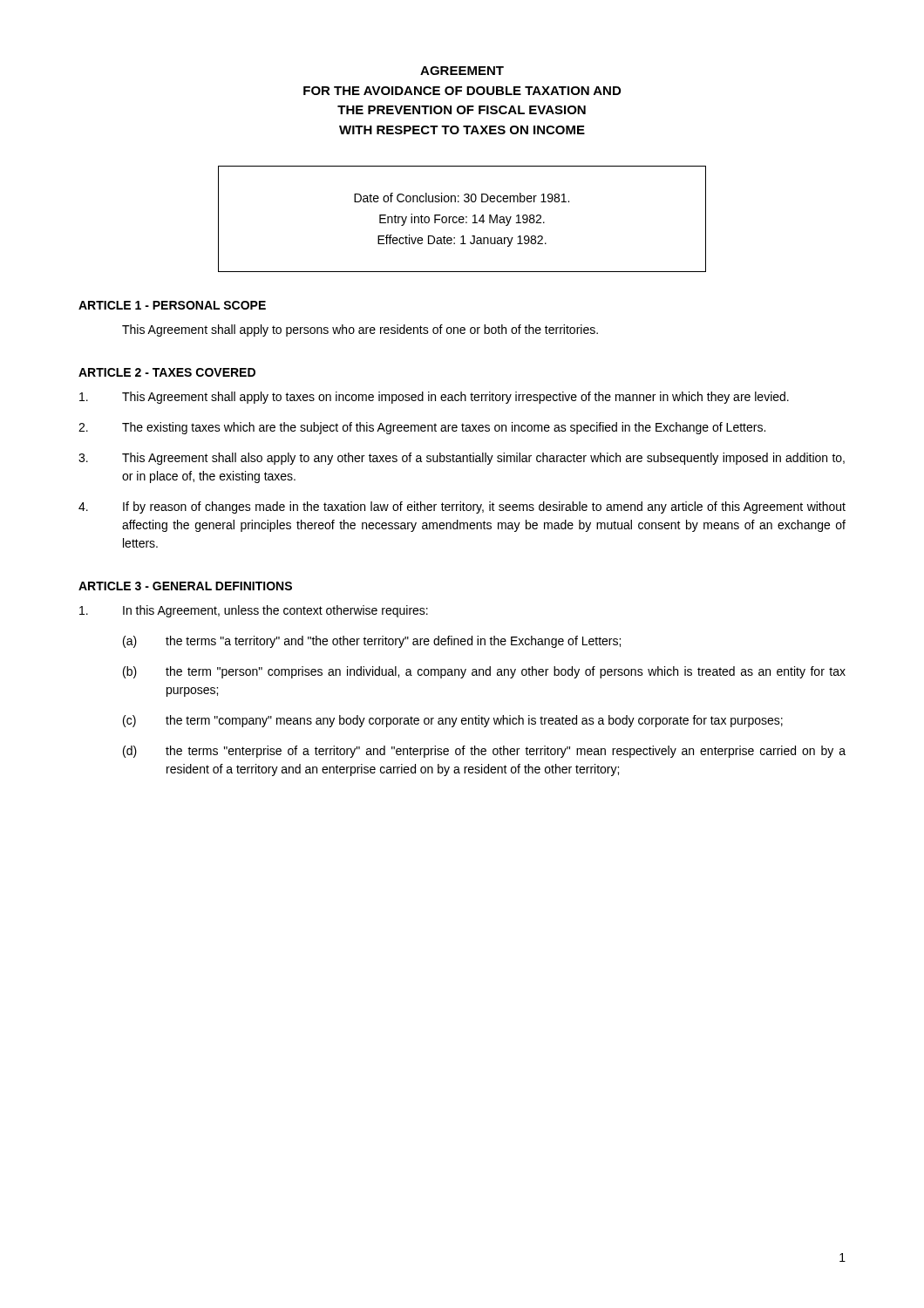Find the list item that reads "In this Agreement, unless the context otherwise"
The height and width of the screenshot is (1308, 924).
pyautogui.click(x=254, y=611)
